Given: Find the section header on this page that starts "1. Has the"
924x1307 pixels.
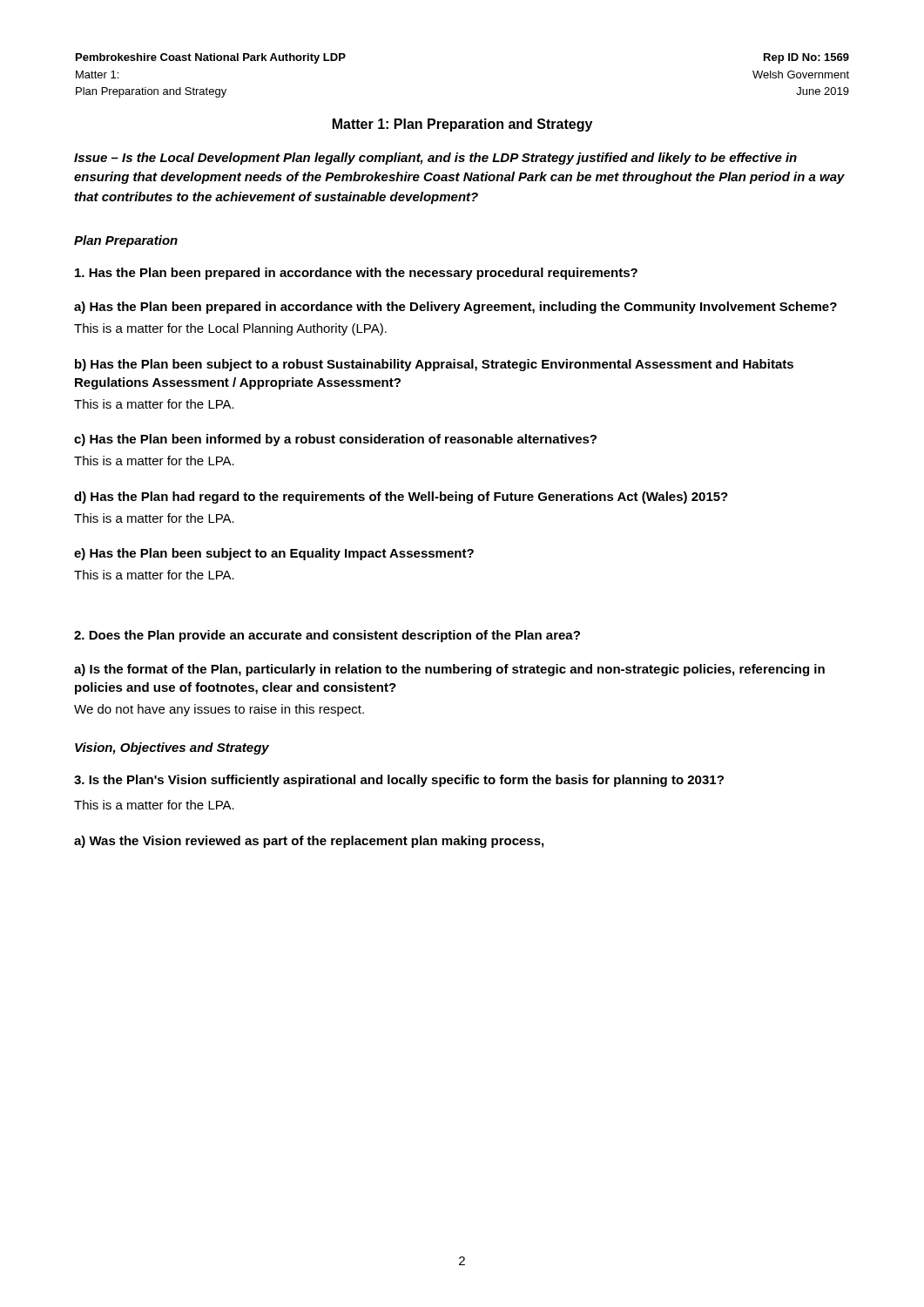Looking at the screenshot, I should click(x=356, y=272).
